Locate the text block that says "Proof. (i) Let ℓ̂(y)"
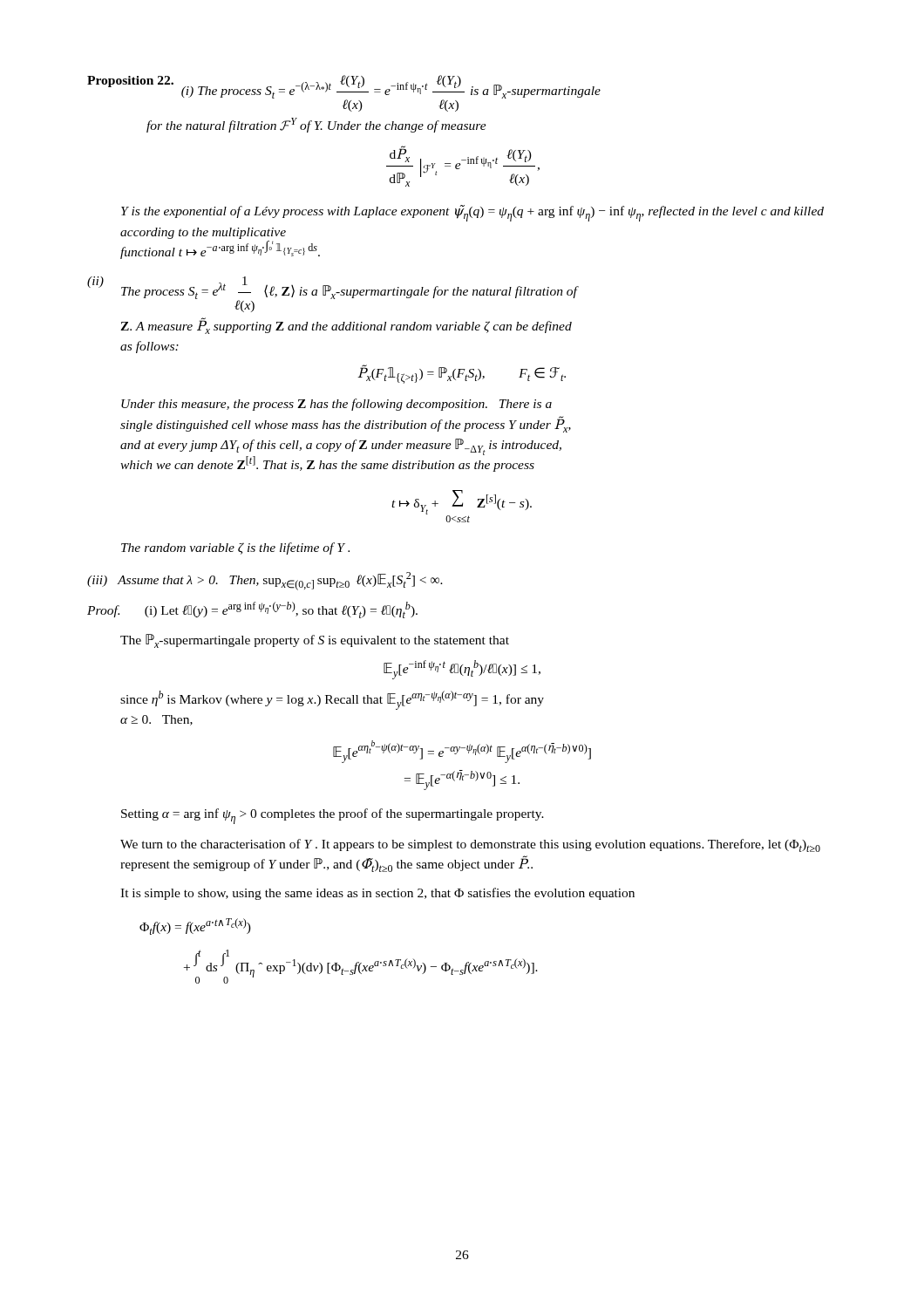The height and width of the screenshot is (1308, 924). click(x=253, y=610)
